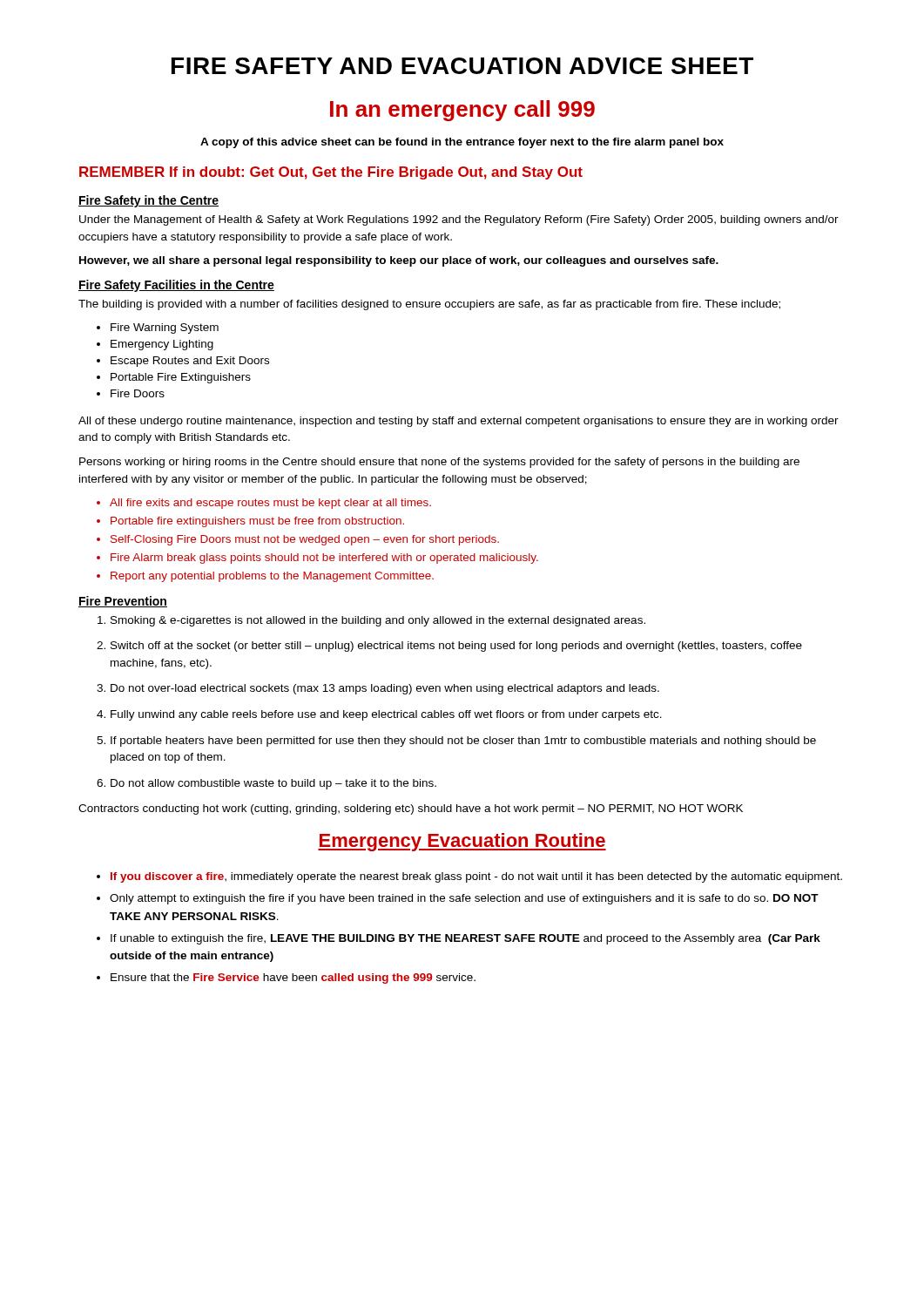924x1307 pixels.
Task: Locate the block of text that opens with "Self-Closing Fire Doors must"
Action: pyautogui.click(x=462, y=540)
